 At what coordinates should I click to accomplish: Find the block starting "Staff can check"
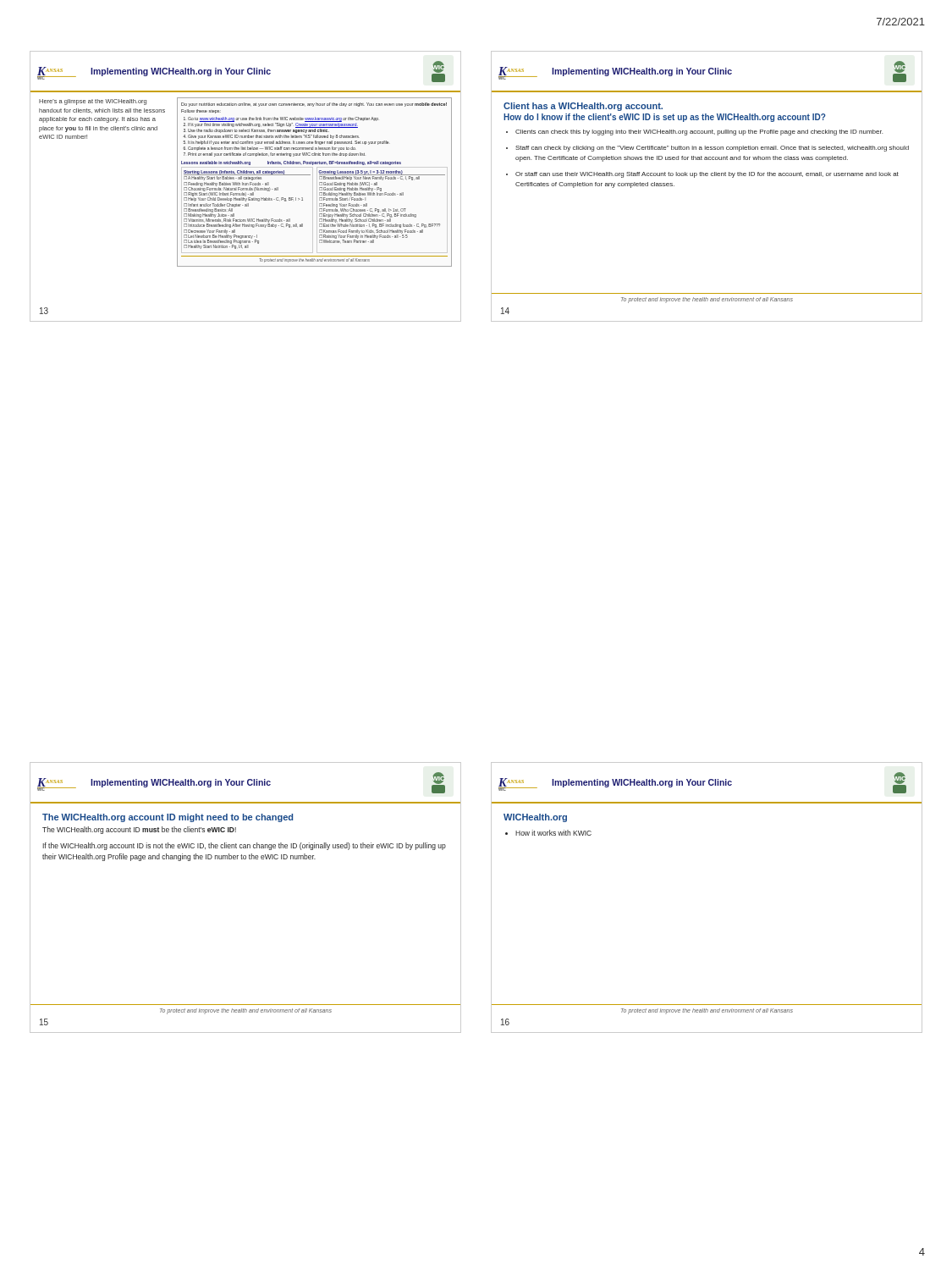(712, 153)
